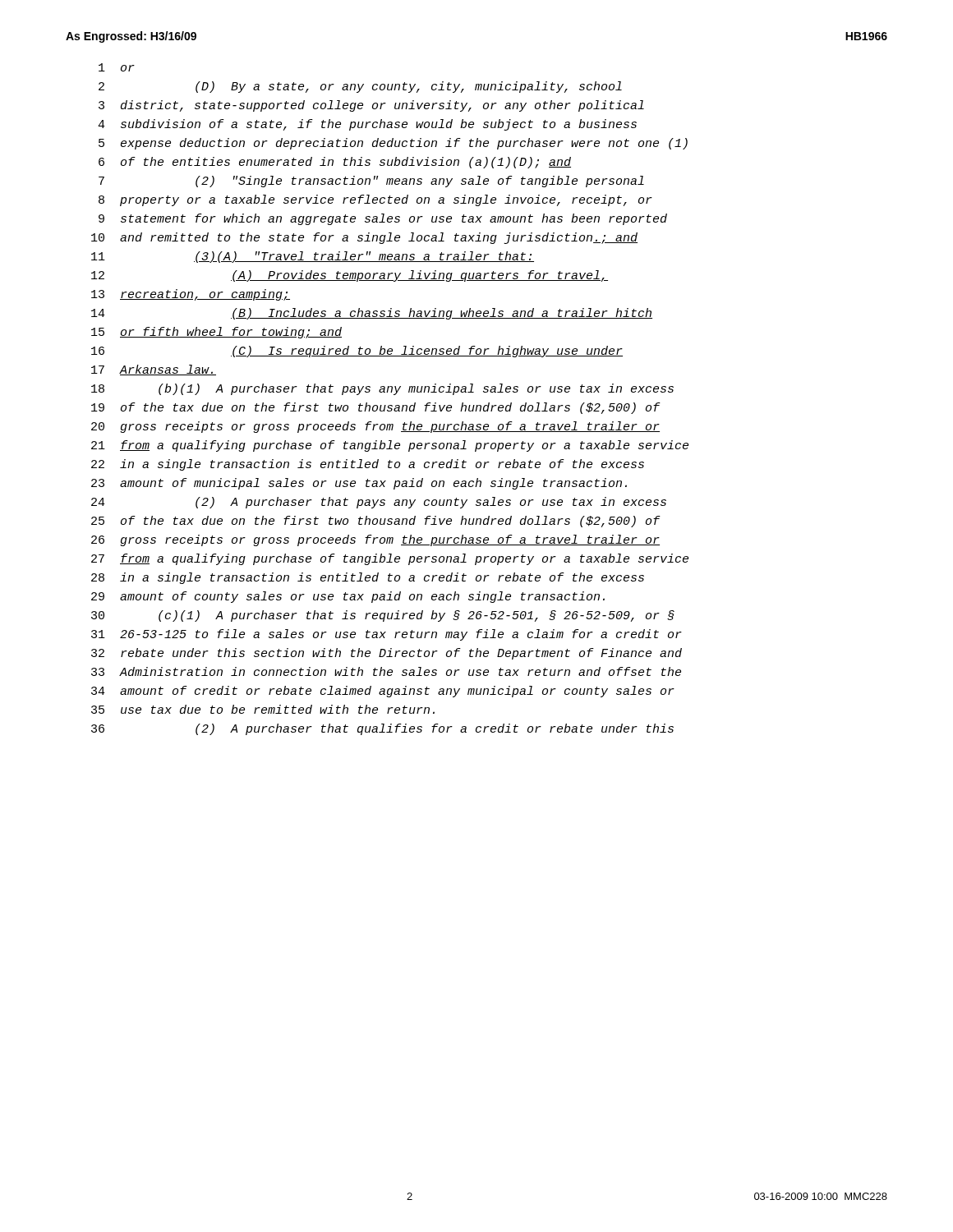Image resolution: width=953 pixels, height=1232 pixels.
Task: Click on the passage starting "9 statement for which an aggregate sales or"
Action: (476, 220)
